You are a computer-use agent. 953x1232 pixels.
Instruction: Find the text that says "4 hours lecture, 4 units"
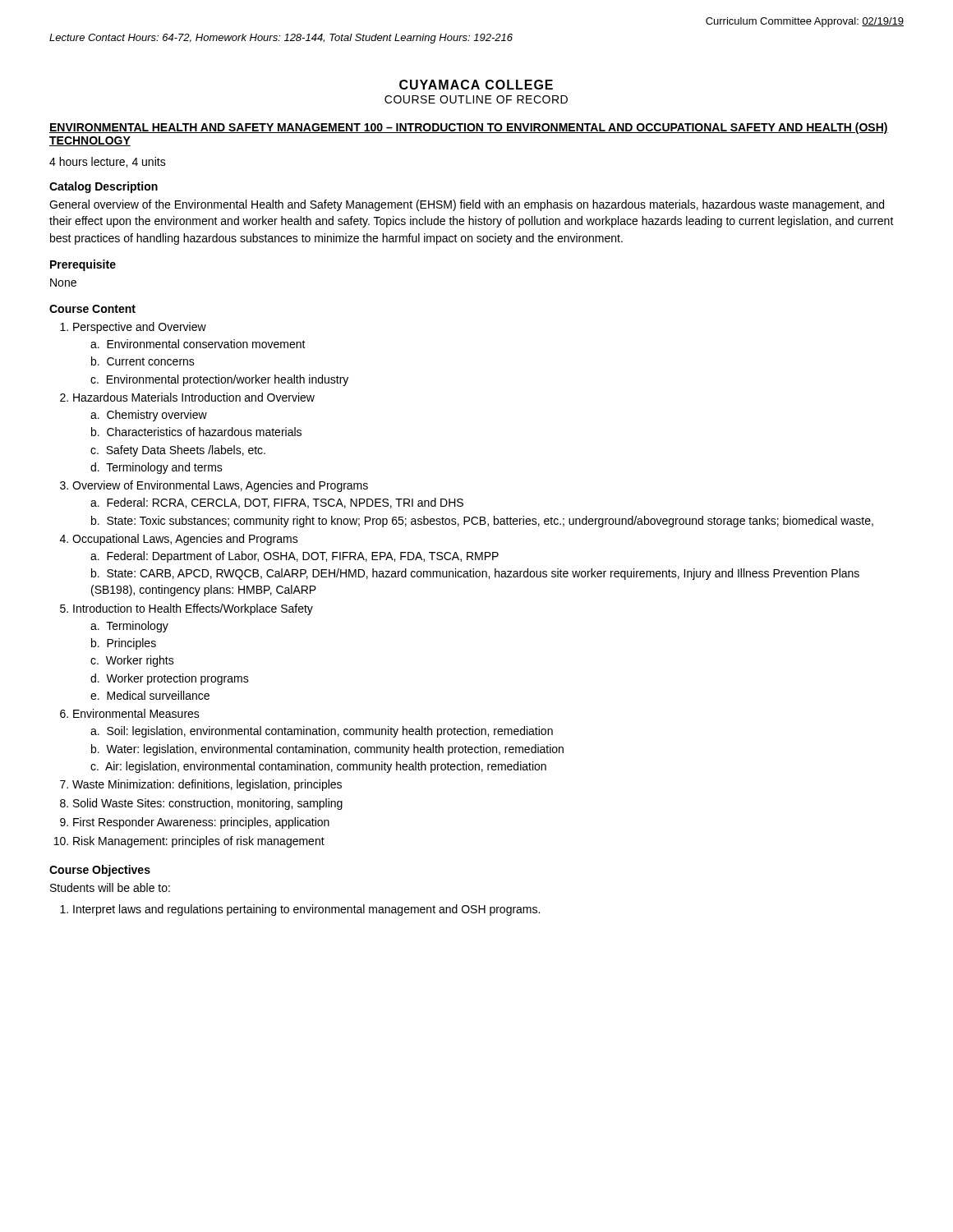[x=107, y=162]
